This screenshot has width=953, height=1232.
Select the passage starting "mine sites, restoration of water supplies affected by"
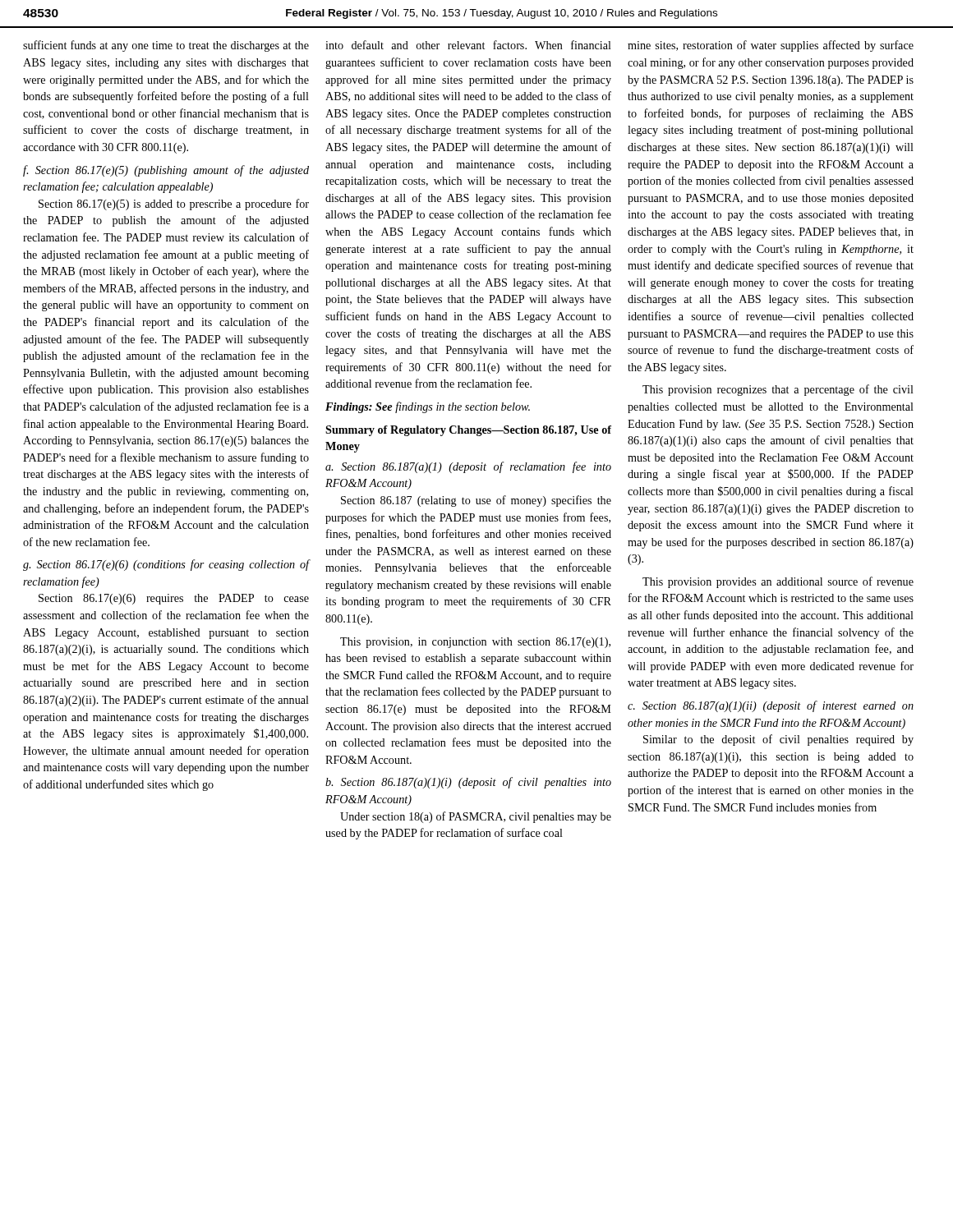[x=771, y=427]
